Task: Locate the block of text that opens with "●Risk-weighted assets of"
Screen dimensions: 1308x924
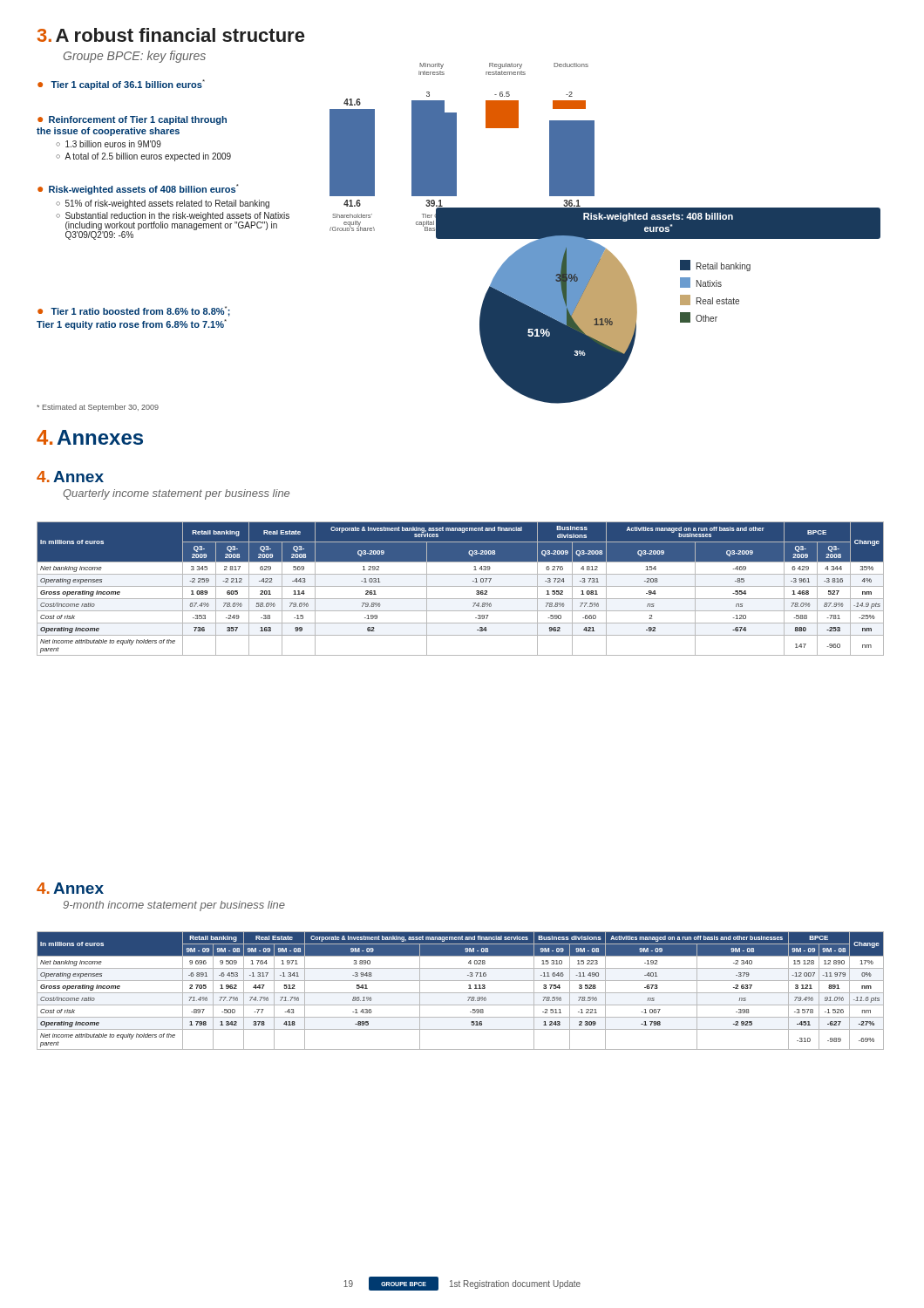Action: click(170, 211)
